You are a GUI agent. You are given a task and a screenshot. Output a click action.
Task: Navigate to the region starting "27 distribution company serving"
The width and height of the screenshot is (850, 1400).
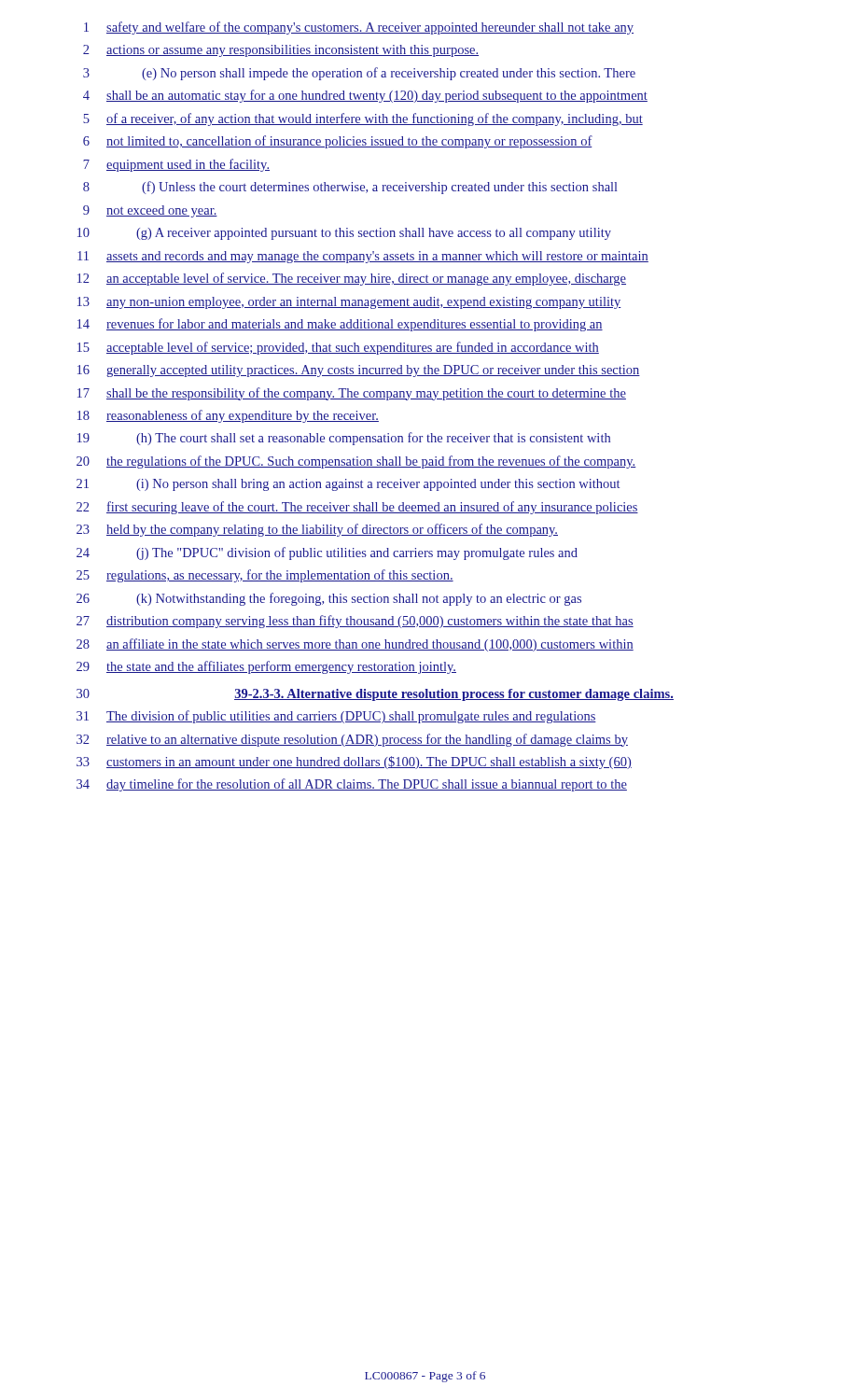coord(432,621)
